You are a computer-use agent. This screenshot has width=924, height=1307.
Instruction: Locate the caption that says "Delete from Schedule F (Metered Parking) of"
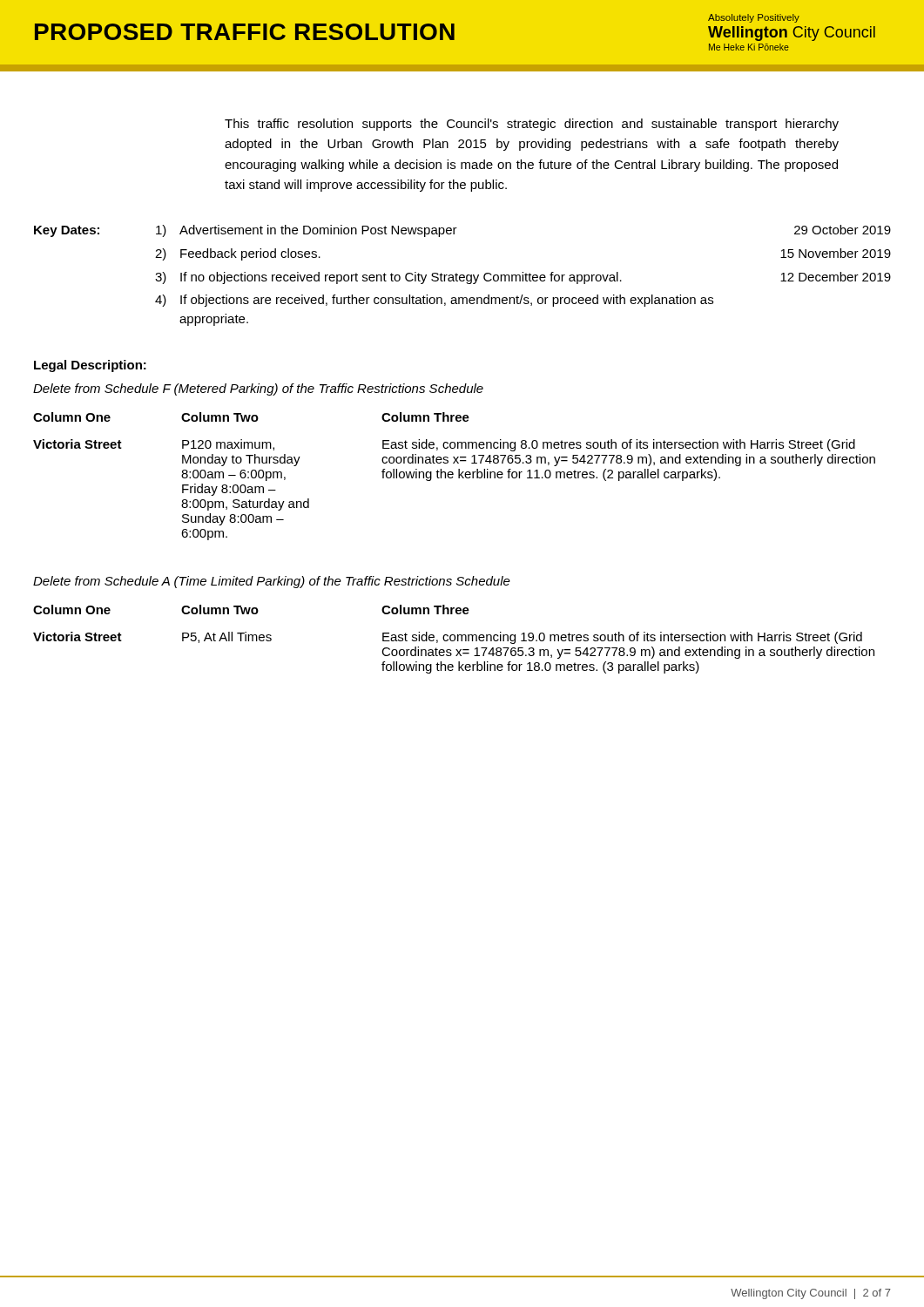(258, 388)
